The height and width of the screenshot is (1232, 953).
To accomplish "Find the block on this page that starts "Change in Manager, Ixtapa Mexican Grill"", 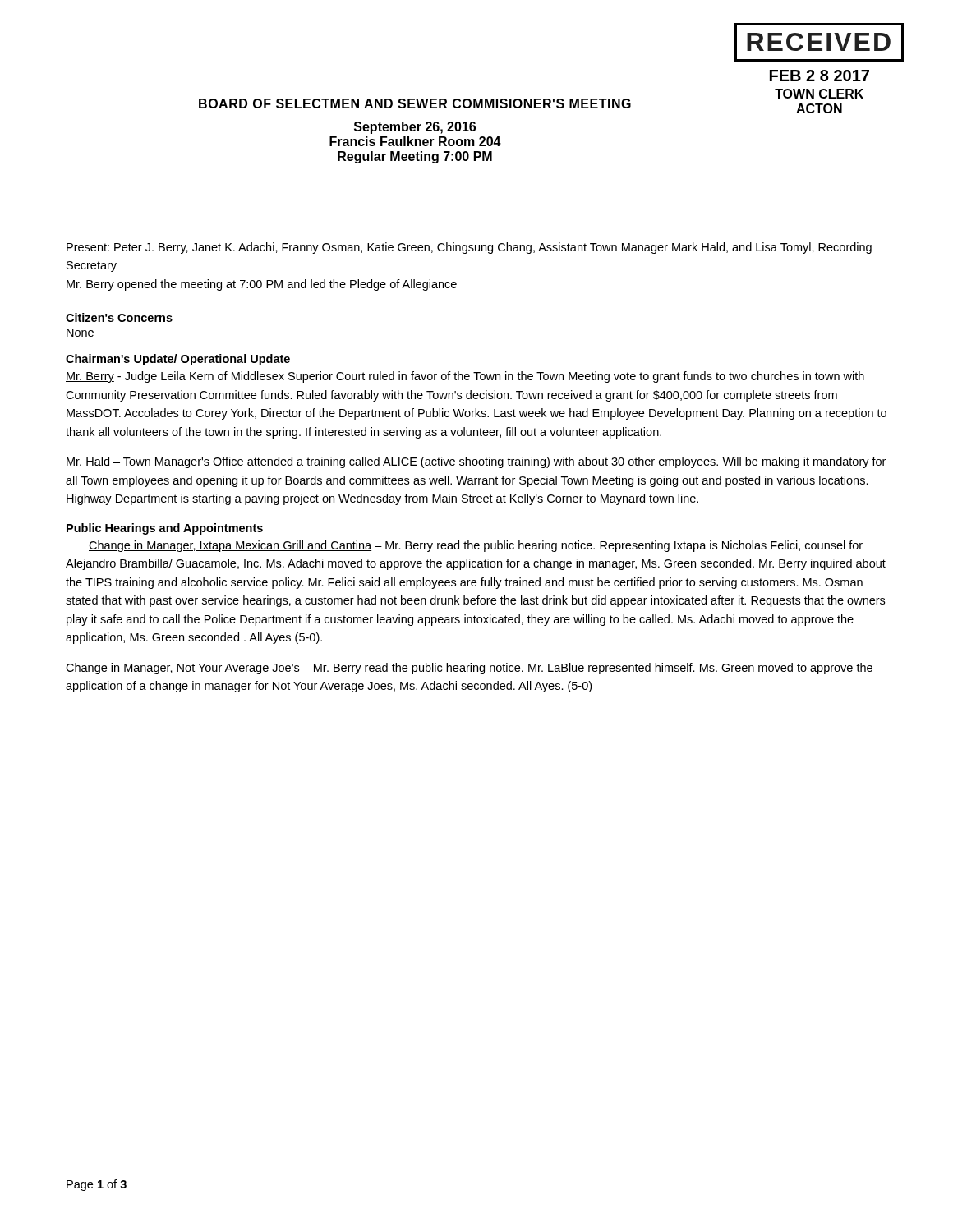I will point(476,616).
